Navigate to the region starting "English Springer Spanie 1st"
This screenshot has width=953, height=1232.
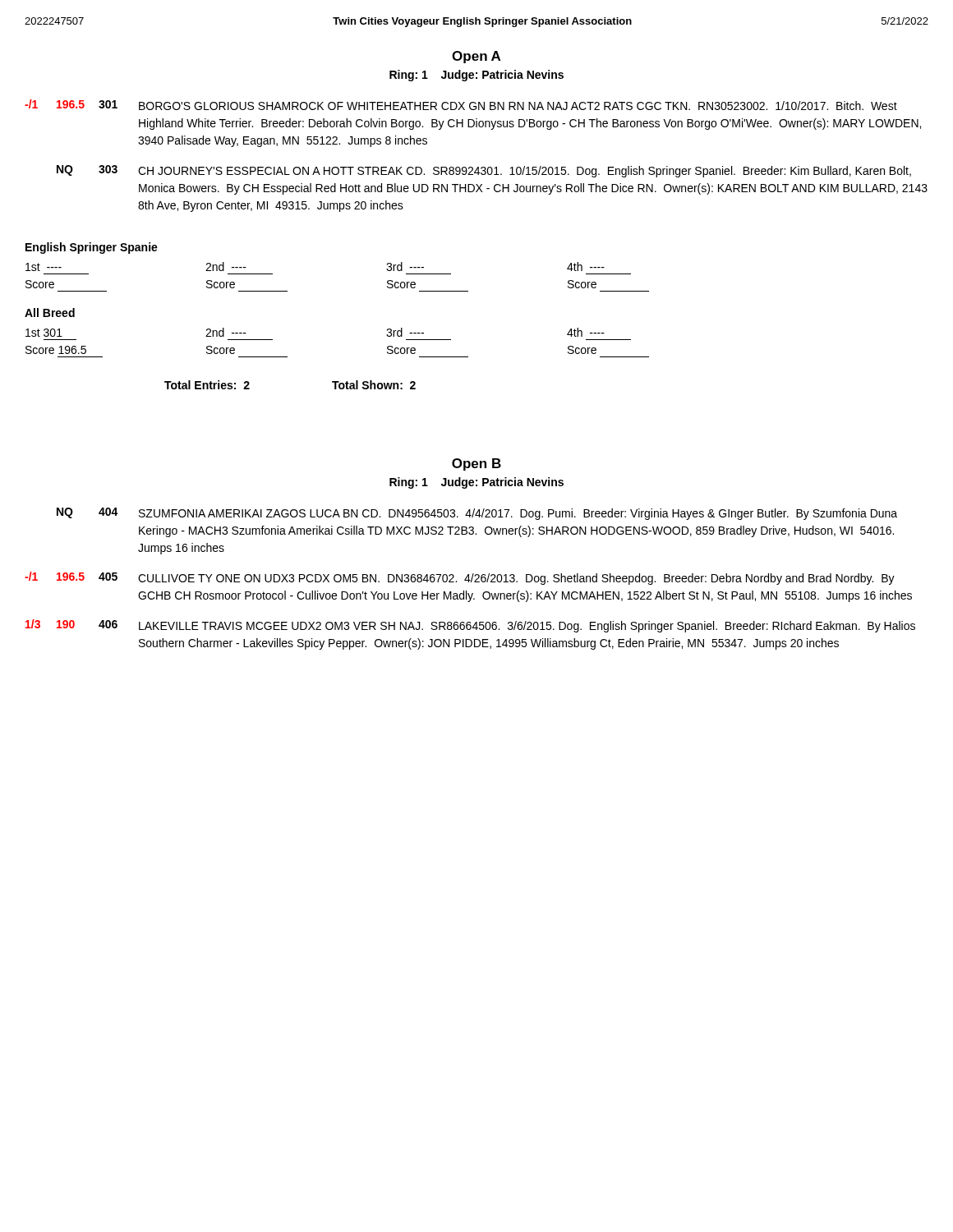pyautogui.click(x=476, y=299)
